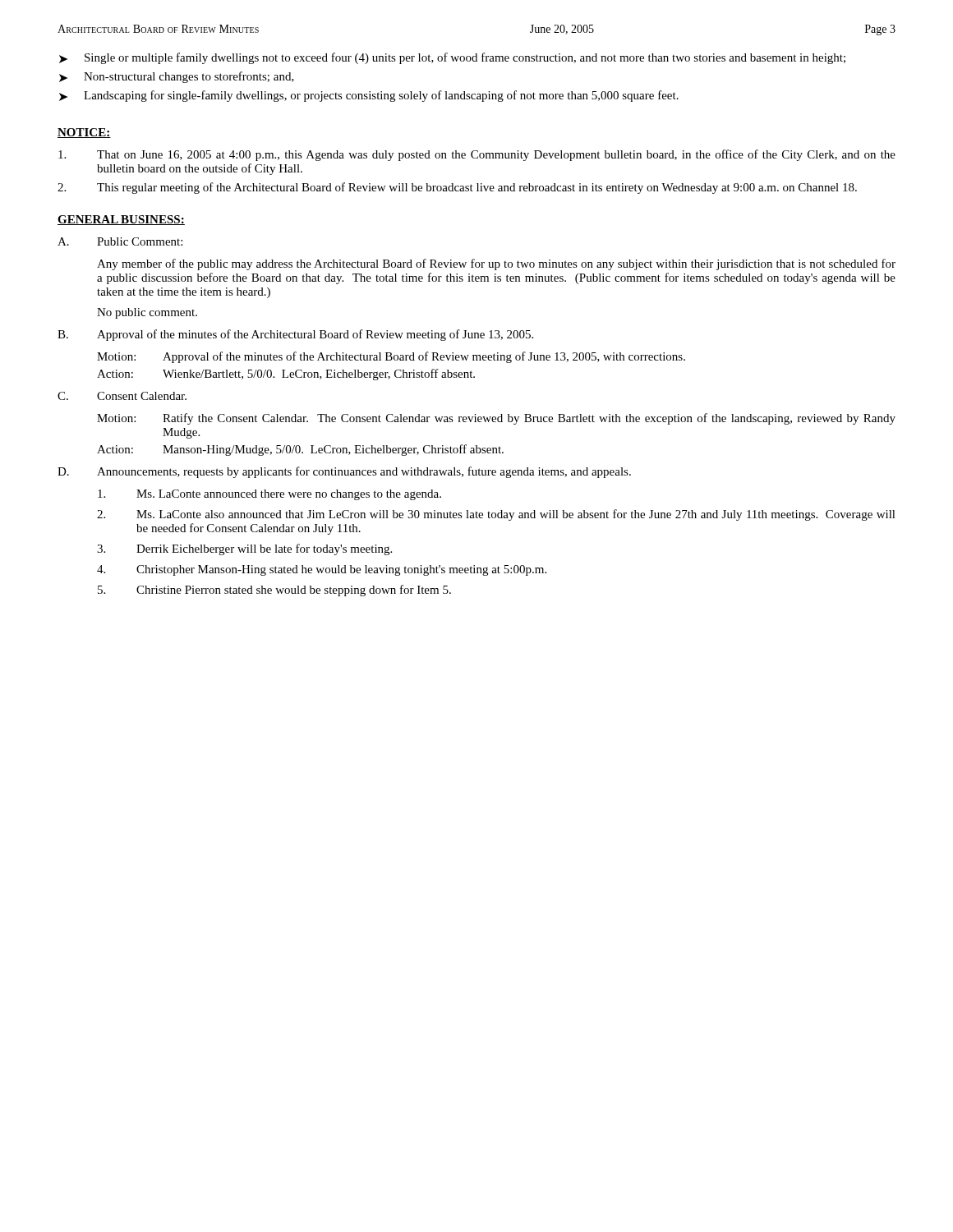Select the text starting "Action: Wienke/Bartlett, 5/0/0. LeCron,"

[x=286, y=375]
